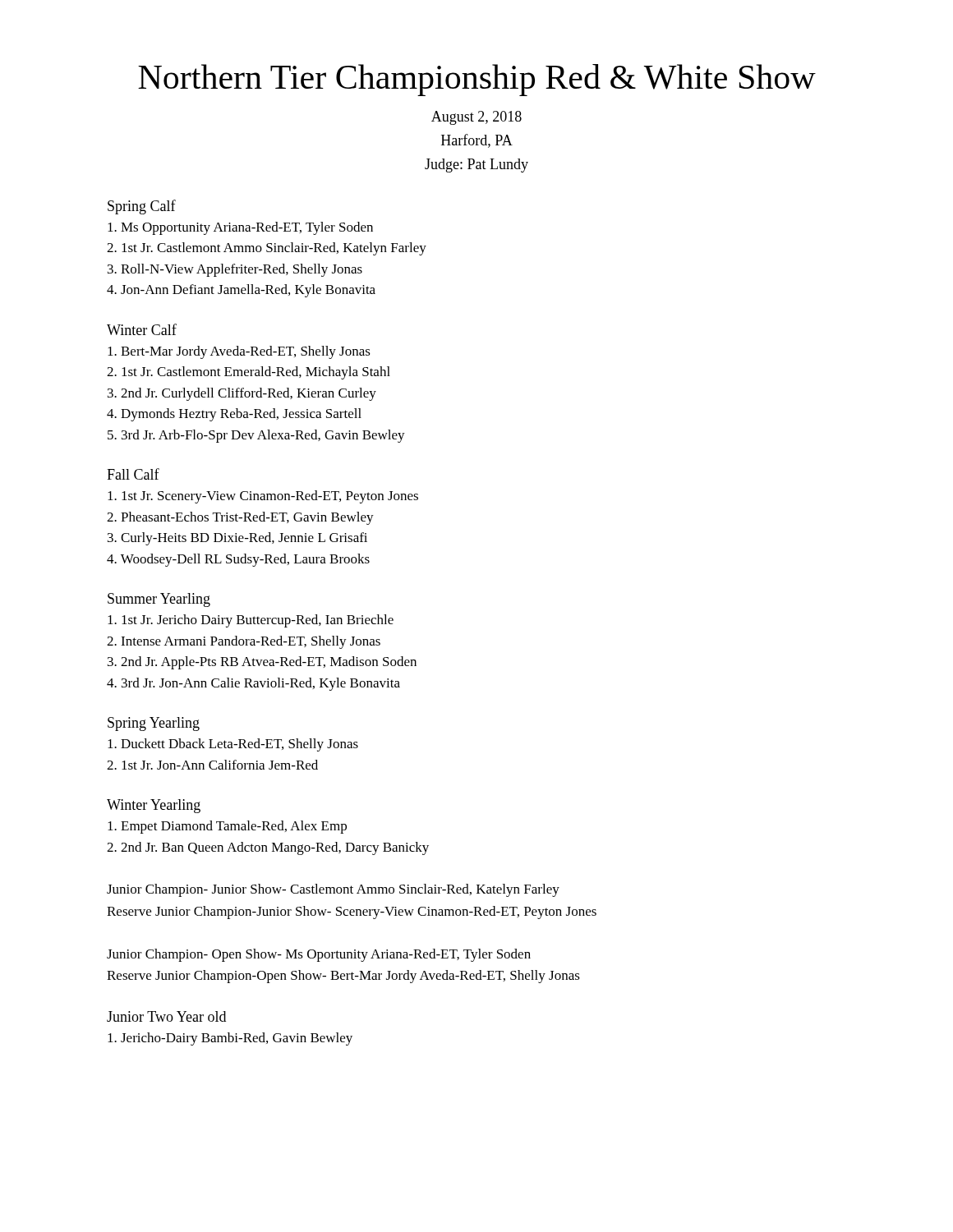953x1232 pixels.
Task: Click on the section header that says "Spring Yearling"
Action: (x=153, y=723)
